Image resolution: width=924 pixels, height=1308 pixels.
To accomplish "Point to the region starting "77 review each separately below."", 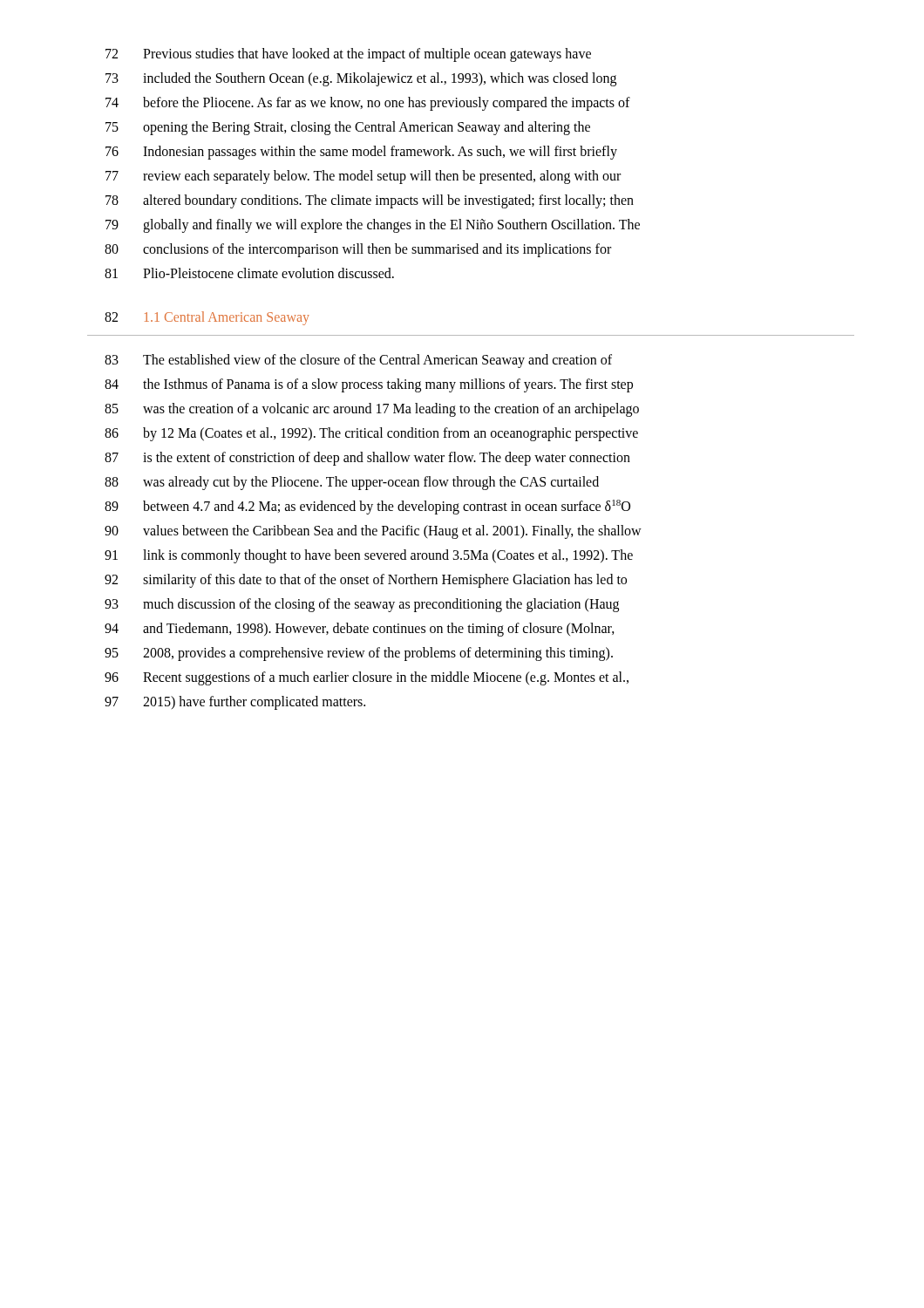I will point(354,176).
